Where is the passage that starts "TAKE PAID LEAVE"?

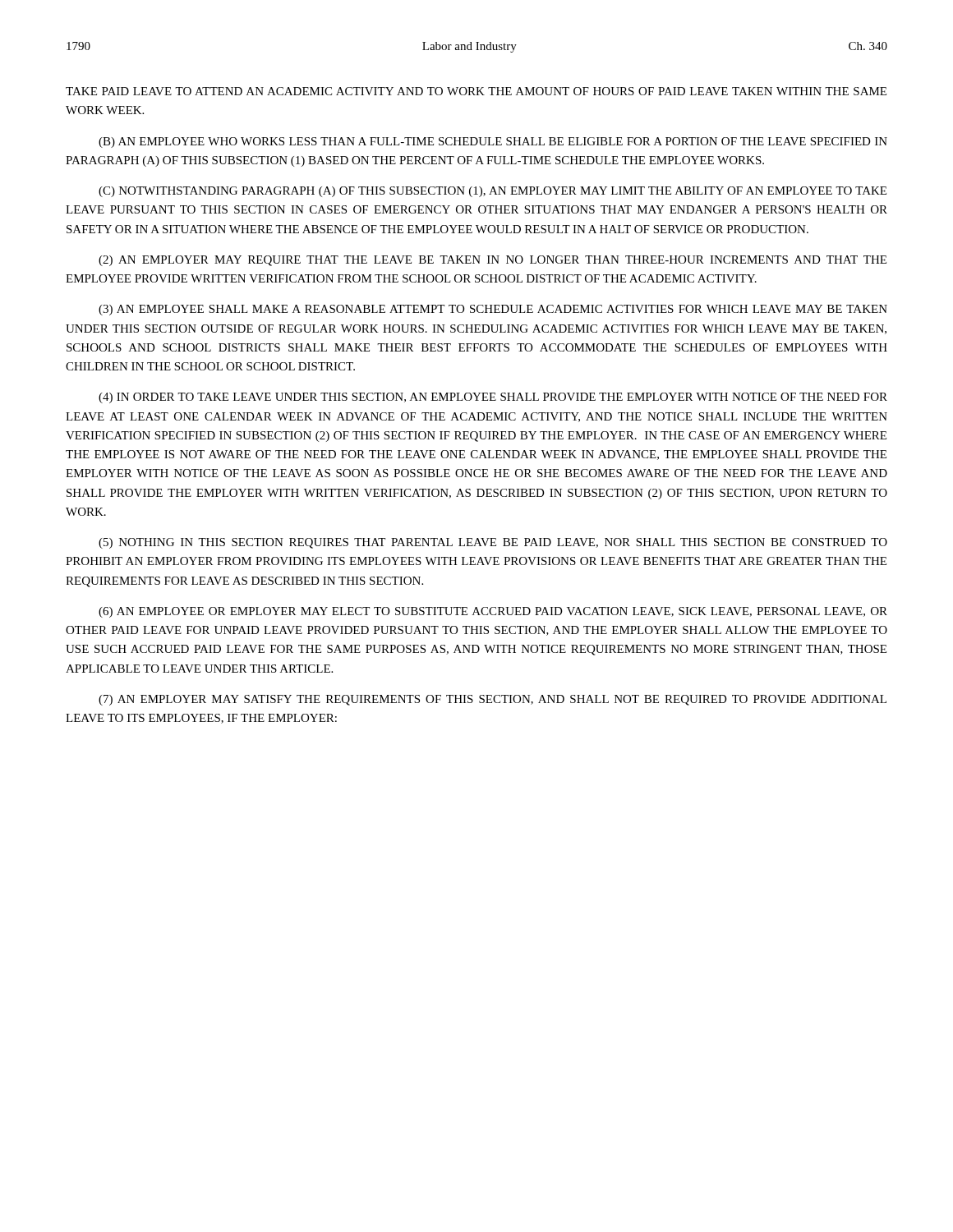pyautogui.click(x=476, y=101)
